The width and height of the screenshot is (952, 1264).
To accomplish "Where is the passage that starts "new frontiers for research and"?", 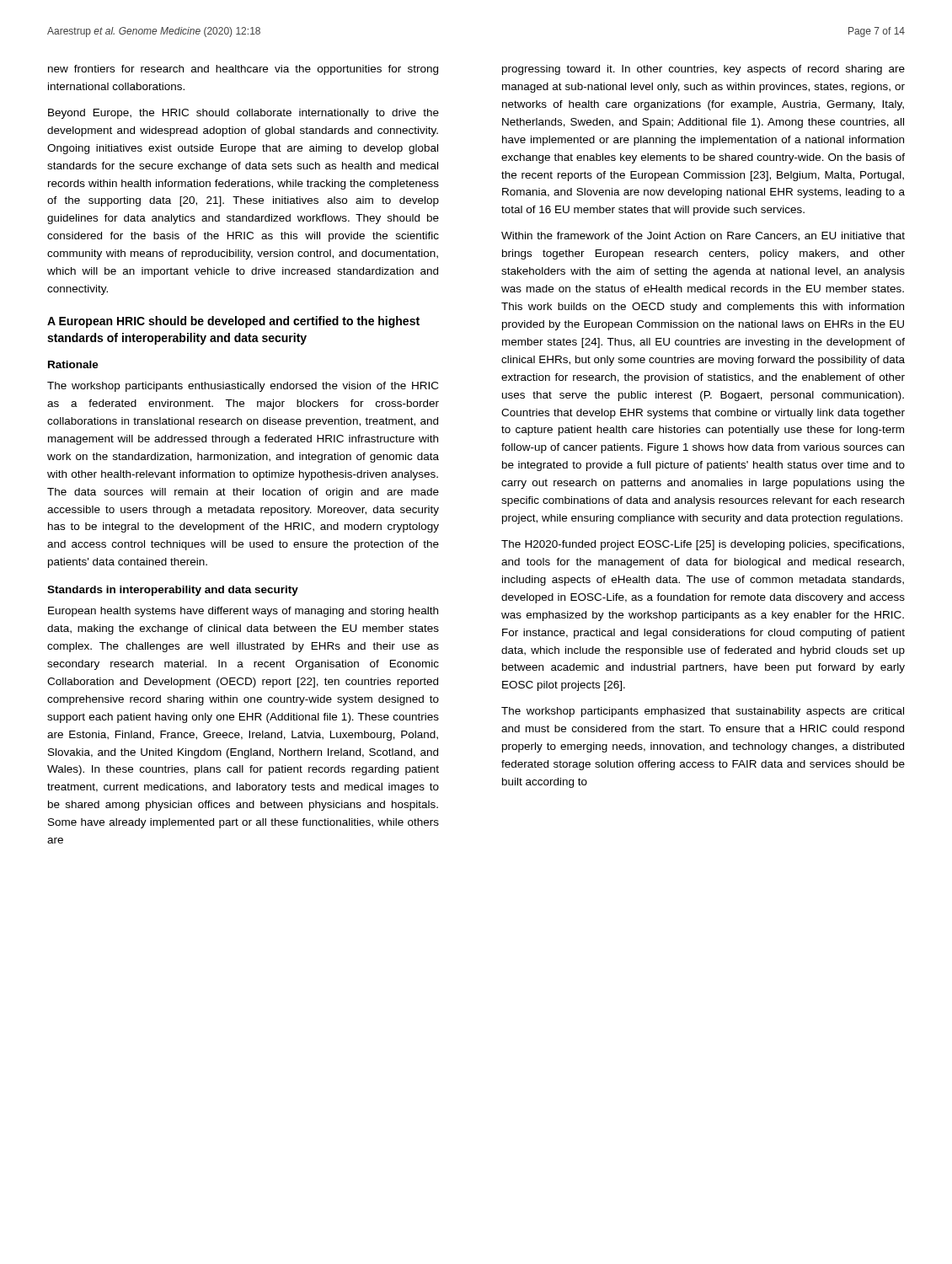I will coord(243,179).
